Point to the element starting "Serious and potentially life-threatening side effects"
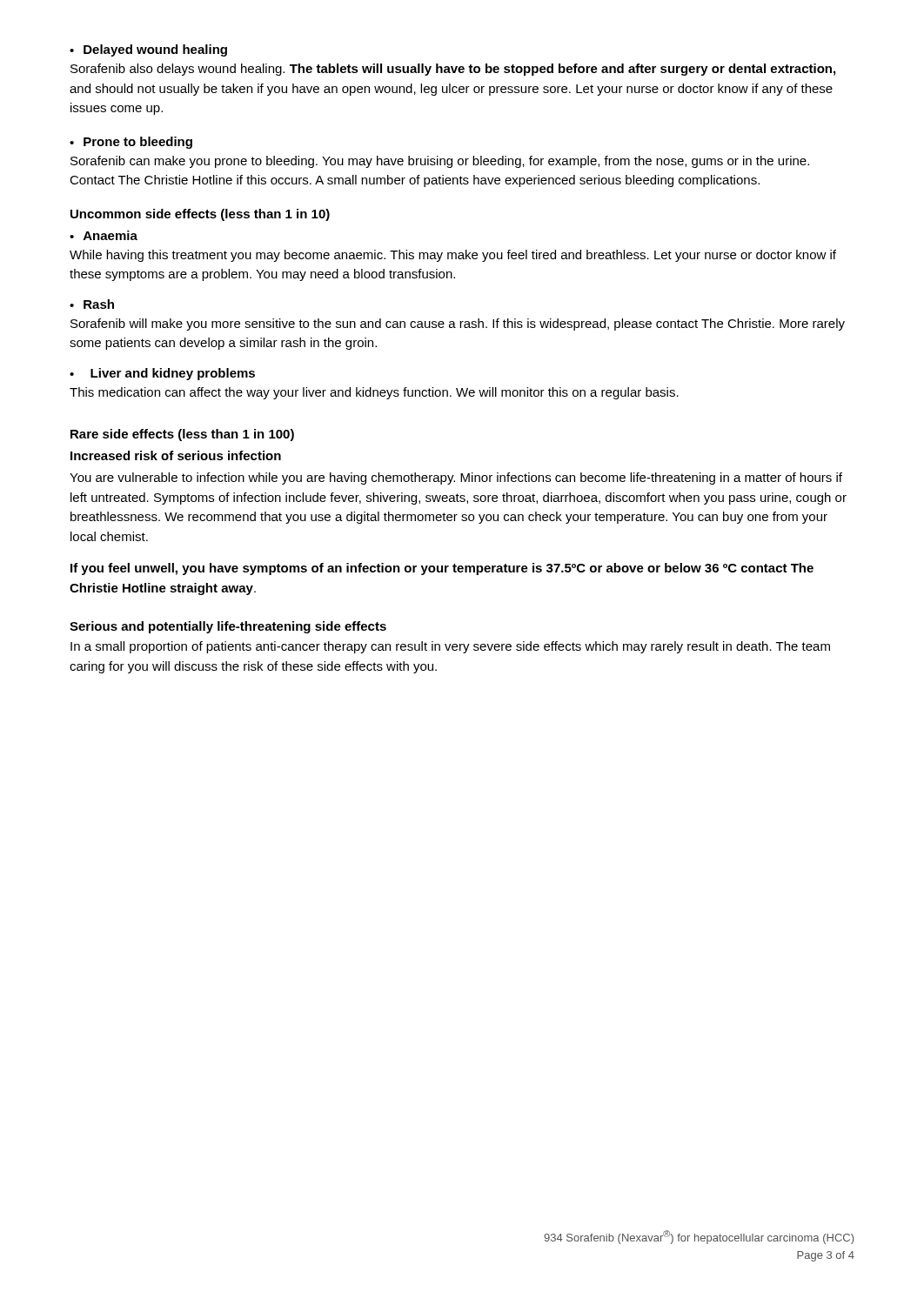The image size is (924, 1305). coord(228,626)
